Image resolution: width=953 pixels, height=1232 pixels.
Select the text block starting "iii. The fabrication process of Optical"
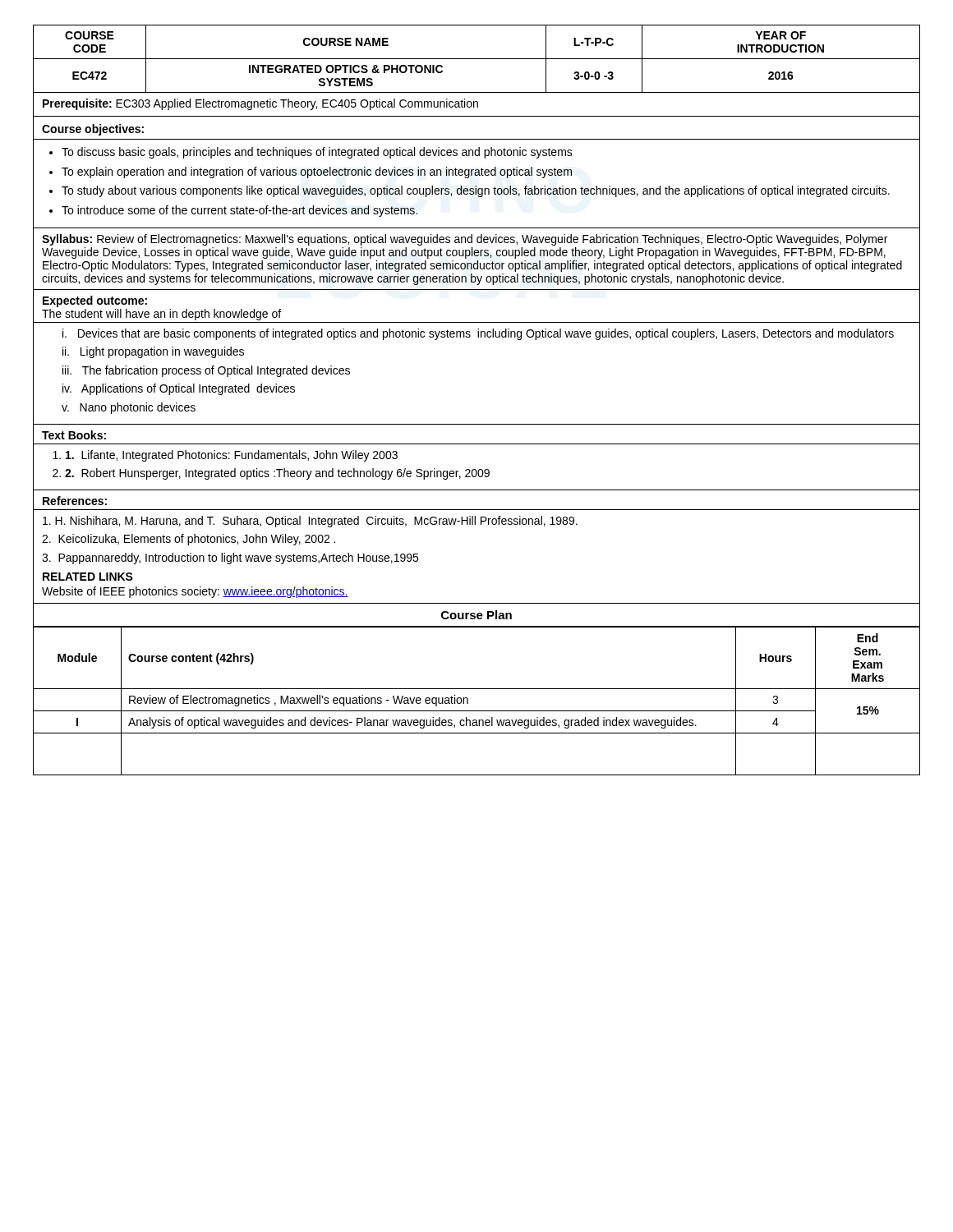click(206, 370)
